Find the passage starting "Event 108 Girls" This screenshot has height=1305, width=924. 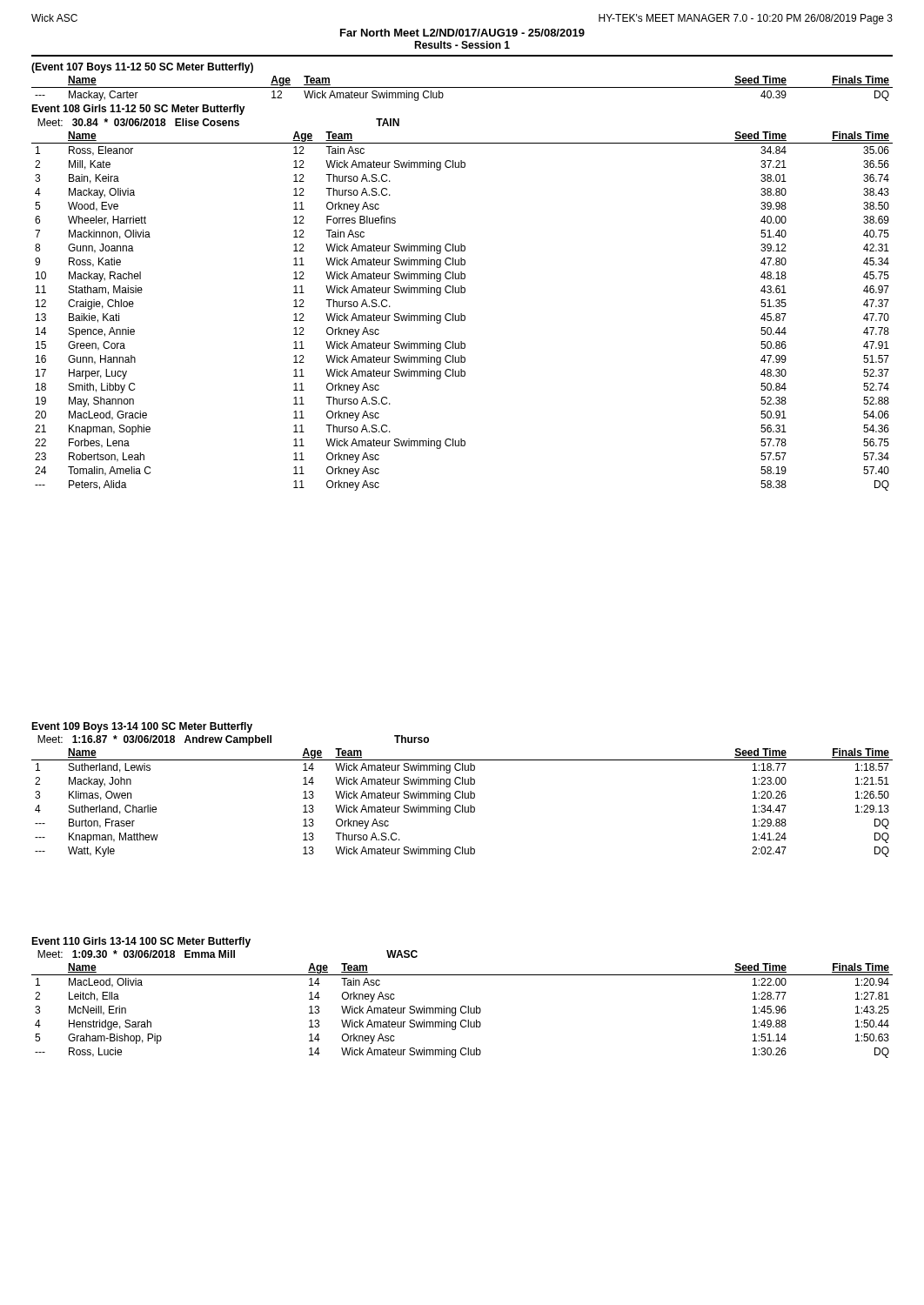(x=138, y=109)
